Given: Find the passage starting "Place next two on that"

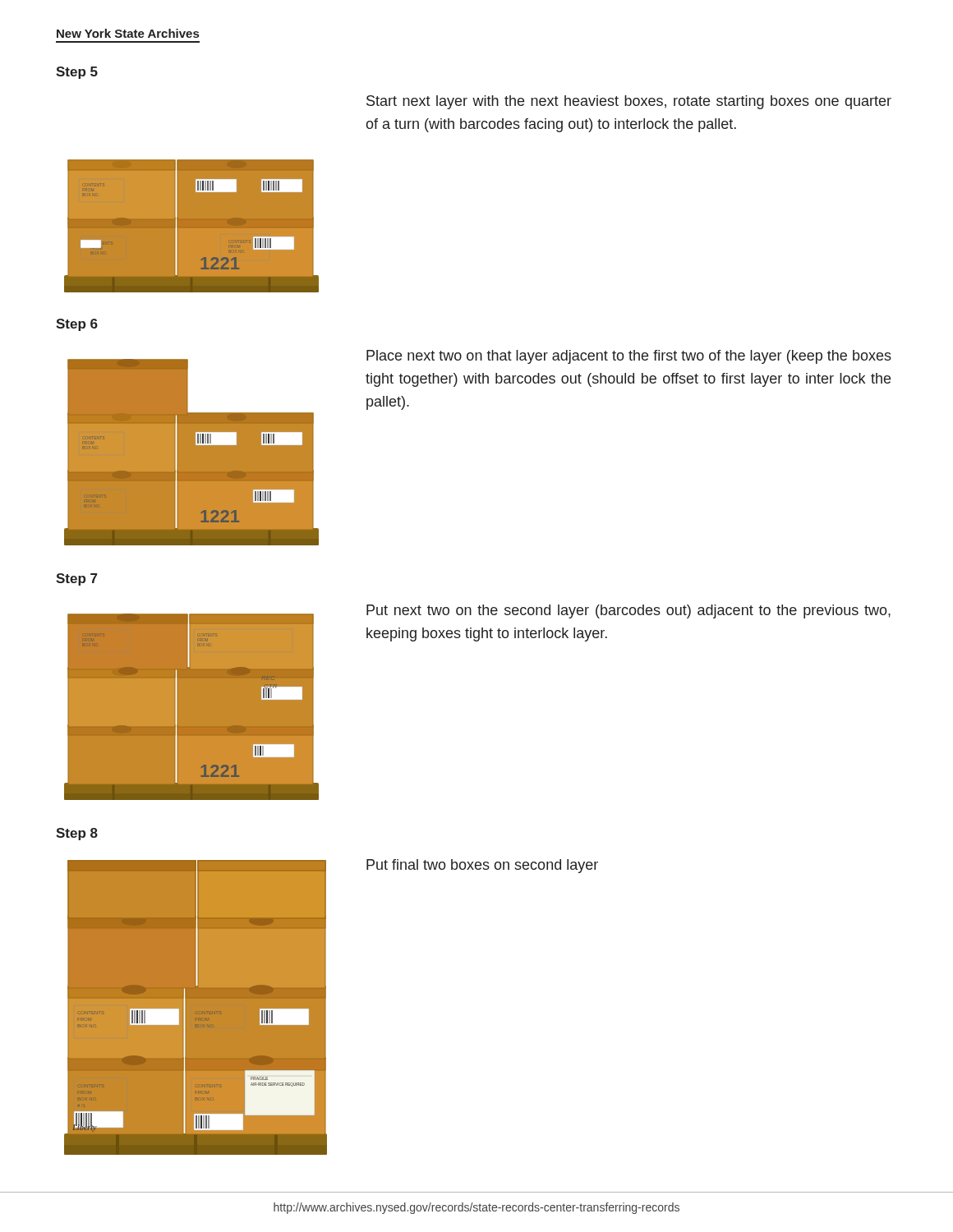Looking at the screenshot, I should pyautogui.click(x=628, y=379).
